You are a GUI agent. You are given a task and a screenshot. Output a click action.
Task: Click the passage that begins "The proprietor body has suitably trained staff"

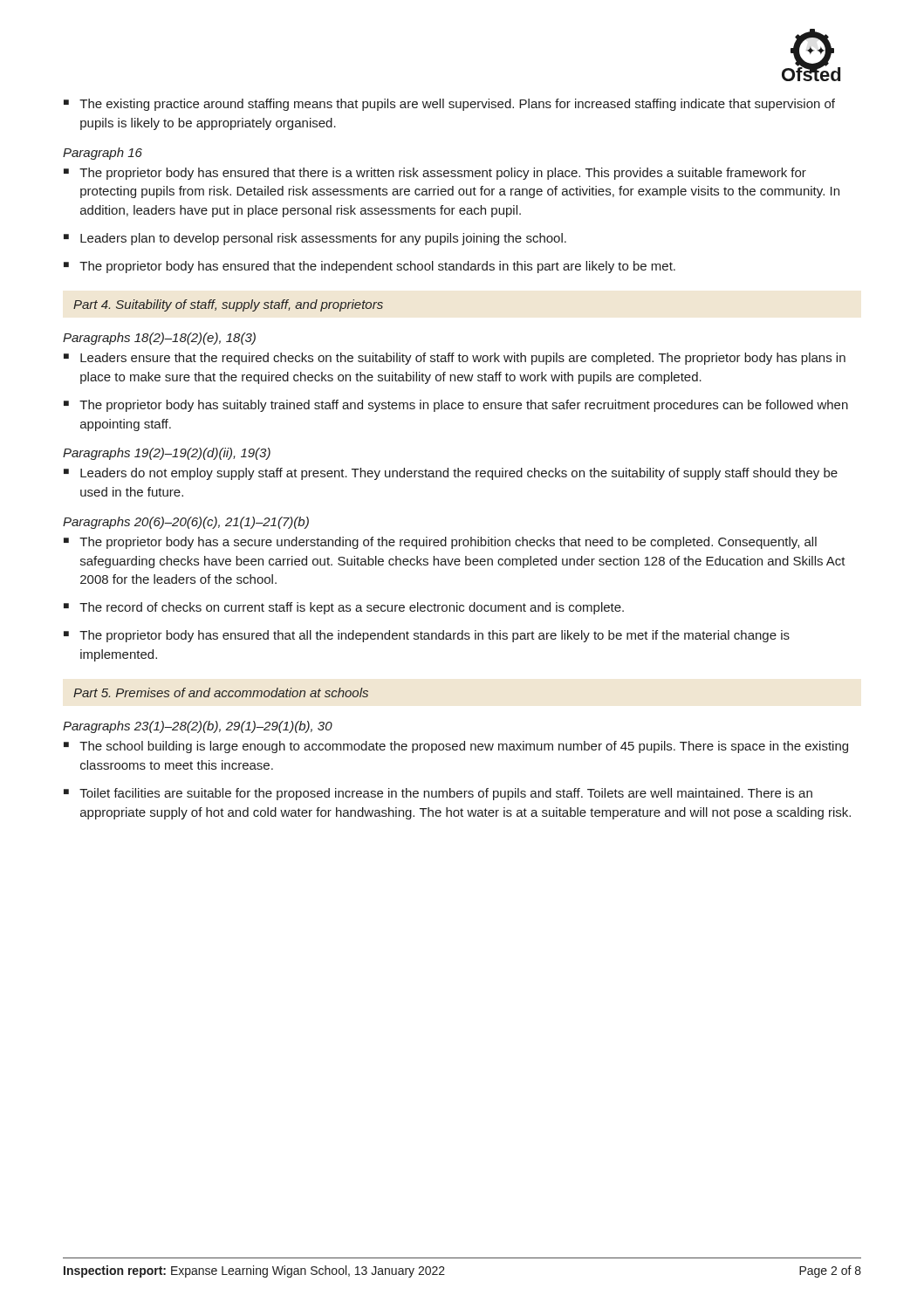click(470, 414)
